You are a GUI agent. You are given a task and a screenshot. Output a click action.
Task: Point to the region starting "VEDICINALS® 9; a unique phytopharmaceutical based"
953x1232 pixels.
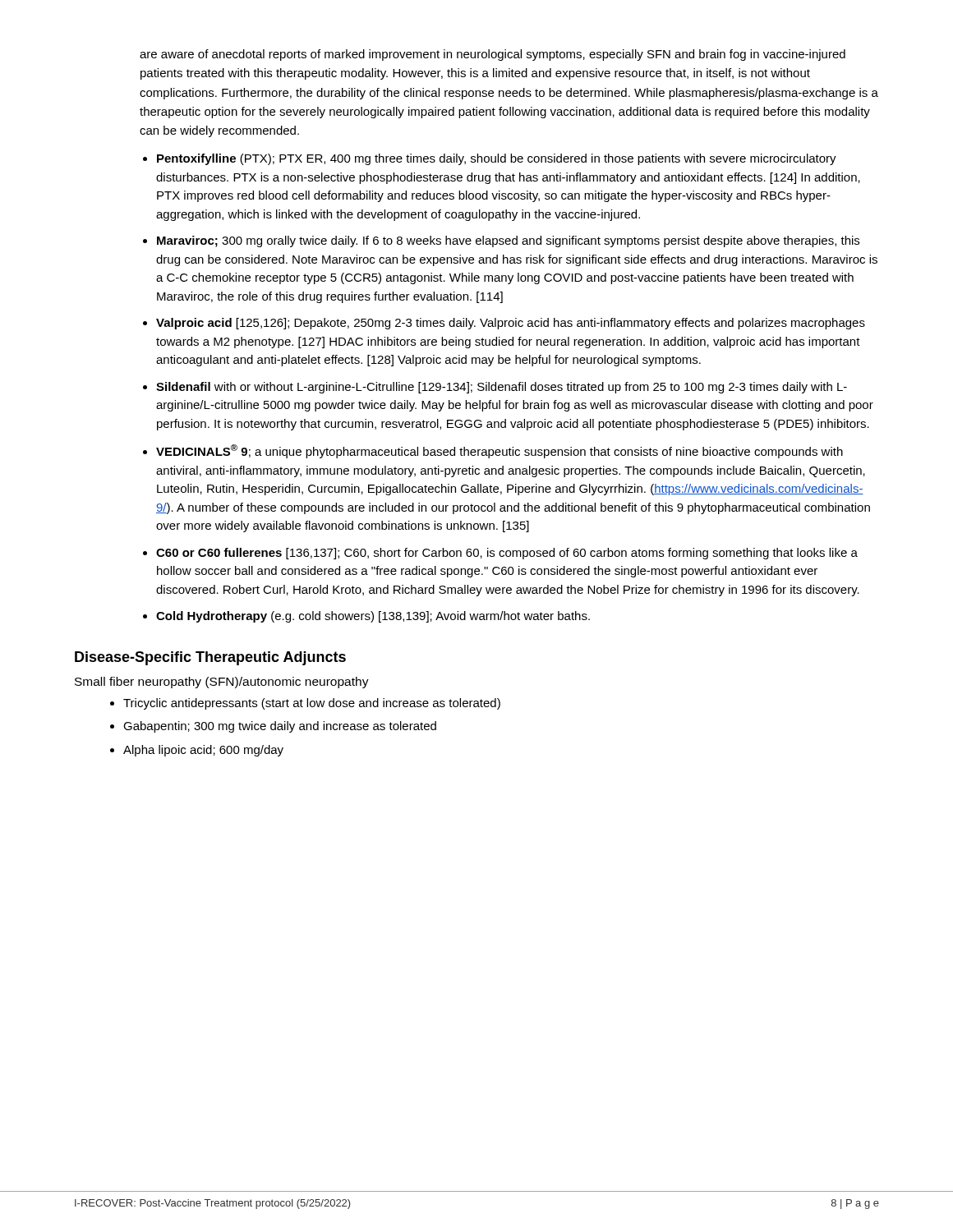(x=518, y=488)
